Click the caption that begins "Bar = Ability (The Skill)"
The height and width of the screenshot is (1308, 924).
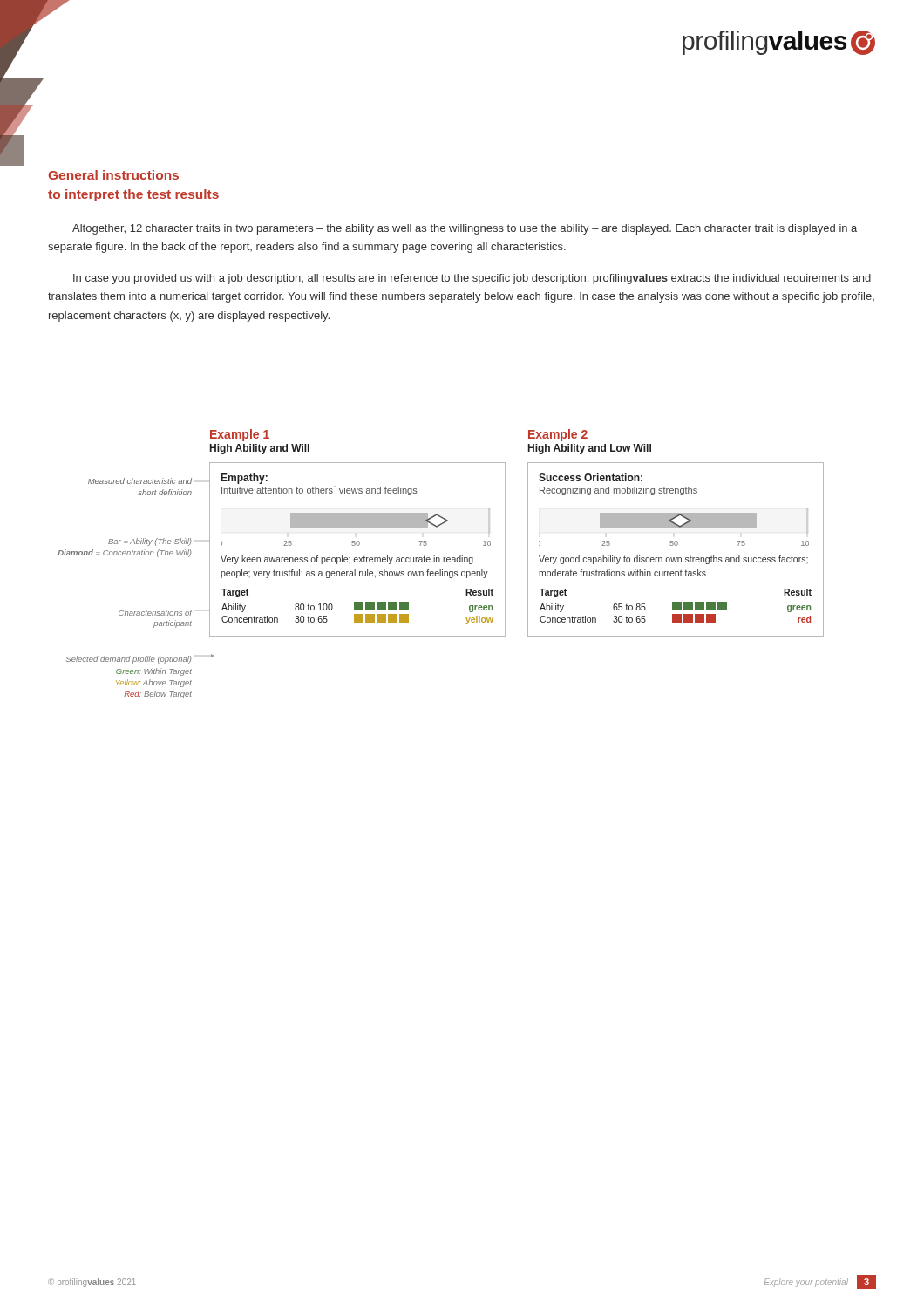[125, 547]
